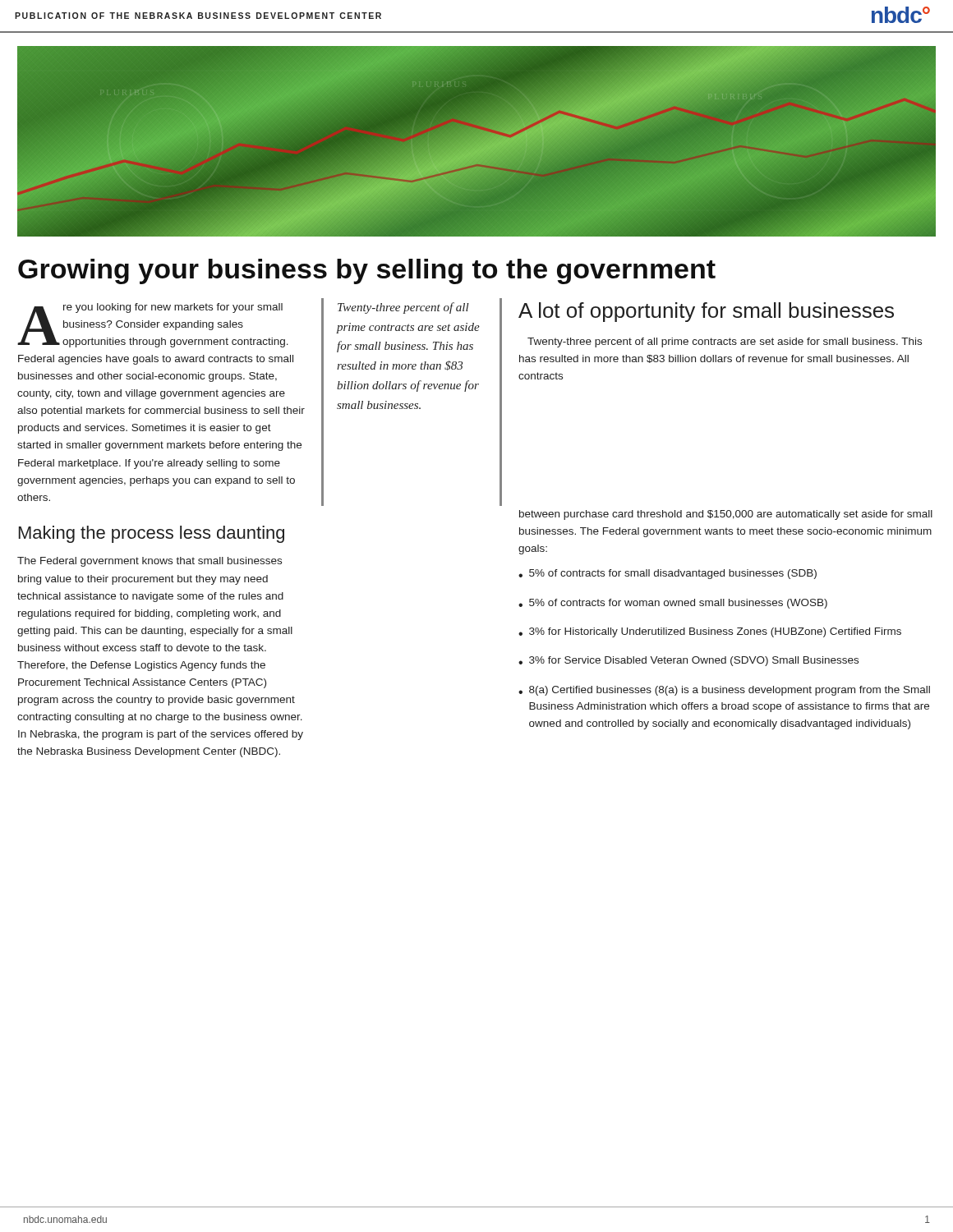Image resolution: width=953 pixels, height=1232 pixels.
Task: Find "Making the process less daunting" on this page
Action: (x=151, y=532)
